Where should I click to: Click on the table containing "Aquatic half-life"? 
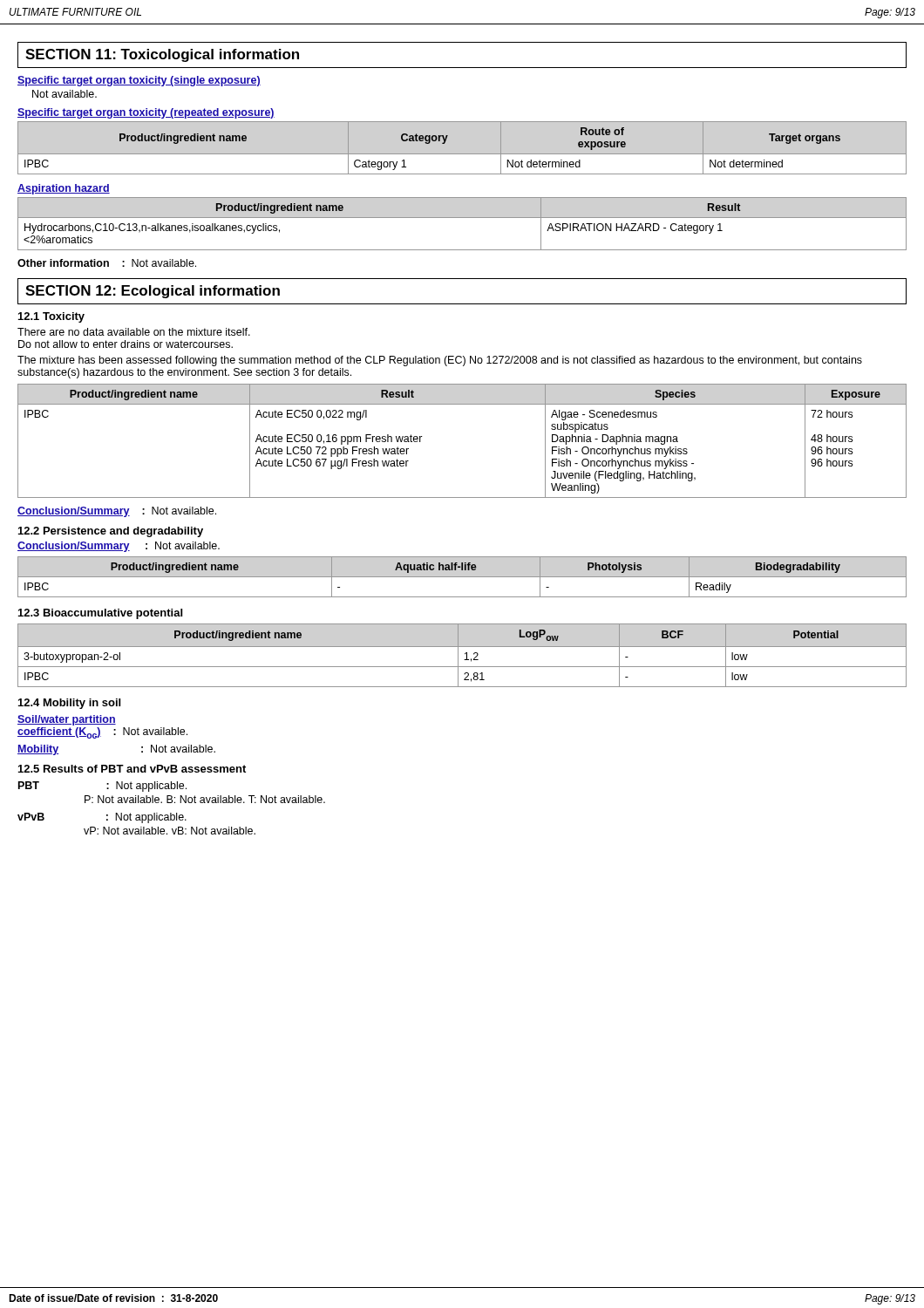pyautogui.click(x=462, y=577)
